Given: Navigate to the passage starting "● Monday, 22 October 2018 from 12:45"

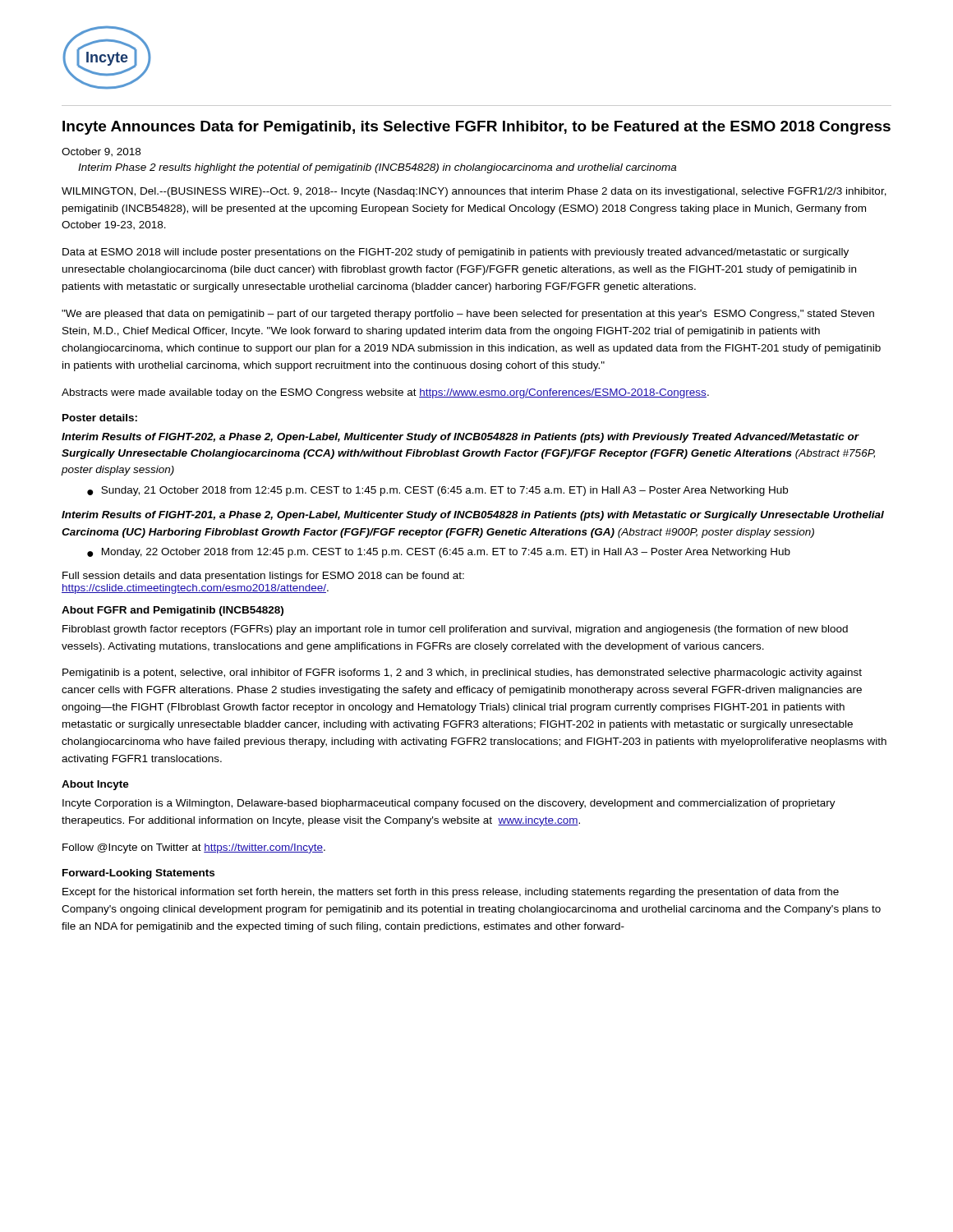Looking at the screenshot, I should coord(489,553).
